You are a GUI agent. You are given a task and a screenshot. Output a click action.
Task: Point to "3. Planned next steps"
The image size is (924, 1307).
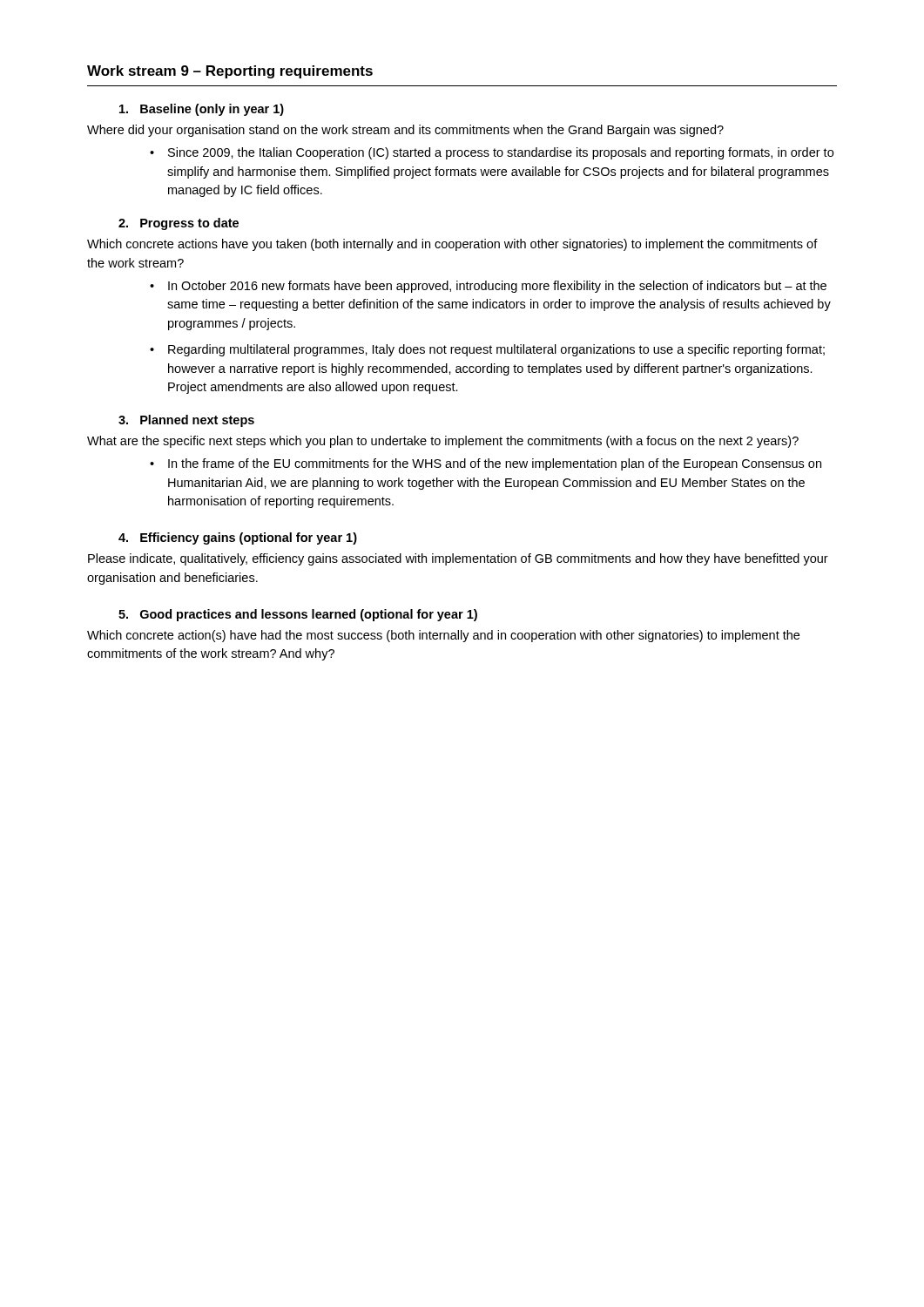[x=187, y=420]
